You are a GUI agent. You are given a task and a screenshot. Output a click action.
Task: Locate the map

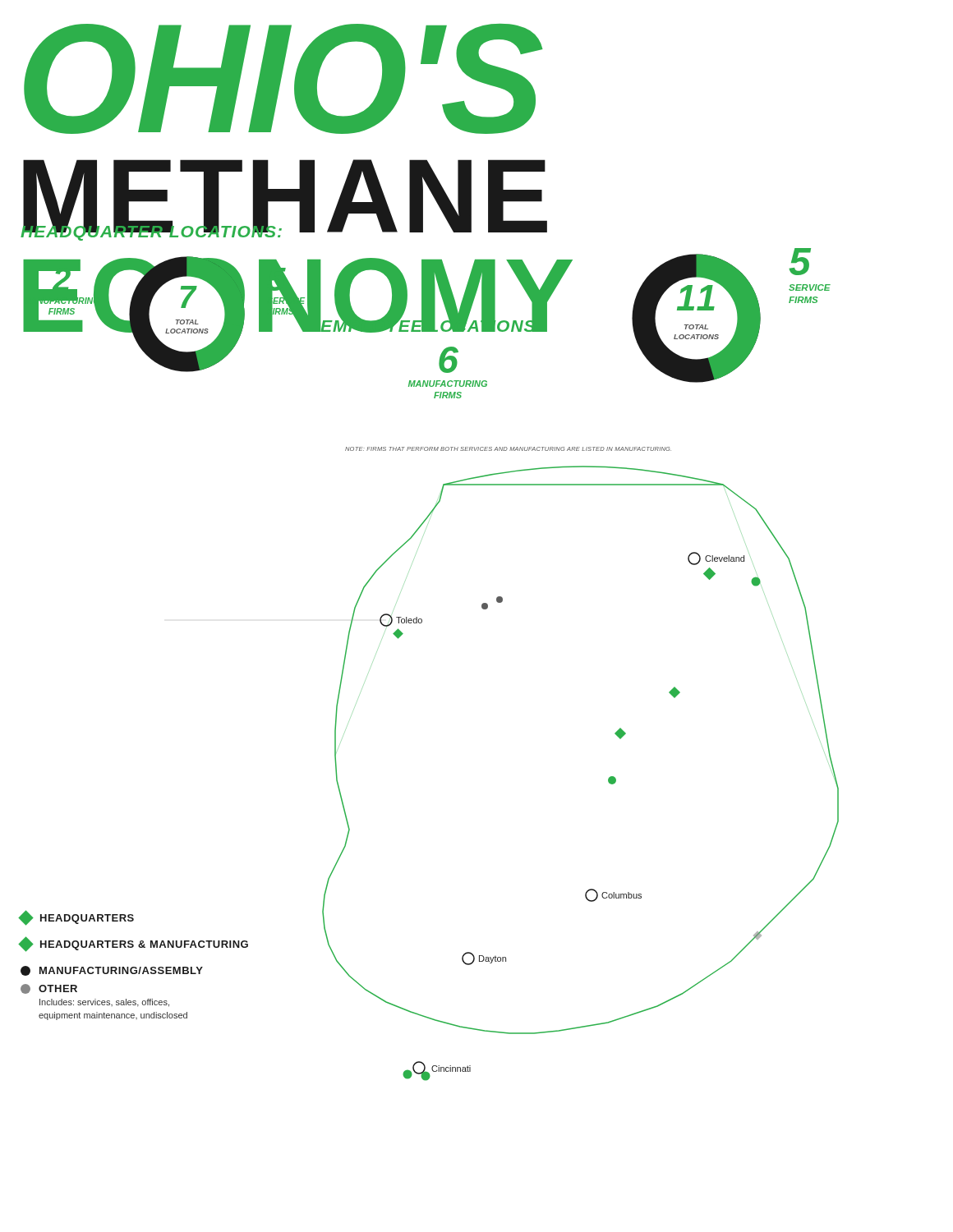click(x=546, y=817)
